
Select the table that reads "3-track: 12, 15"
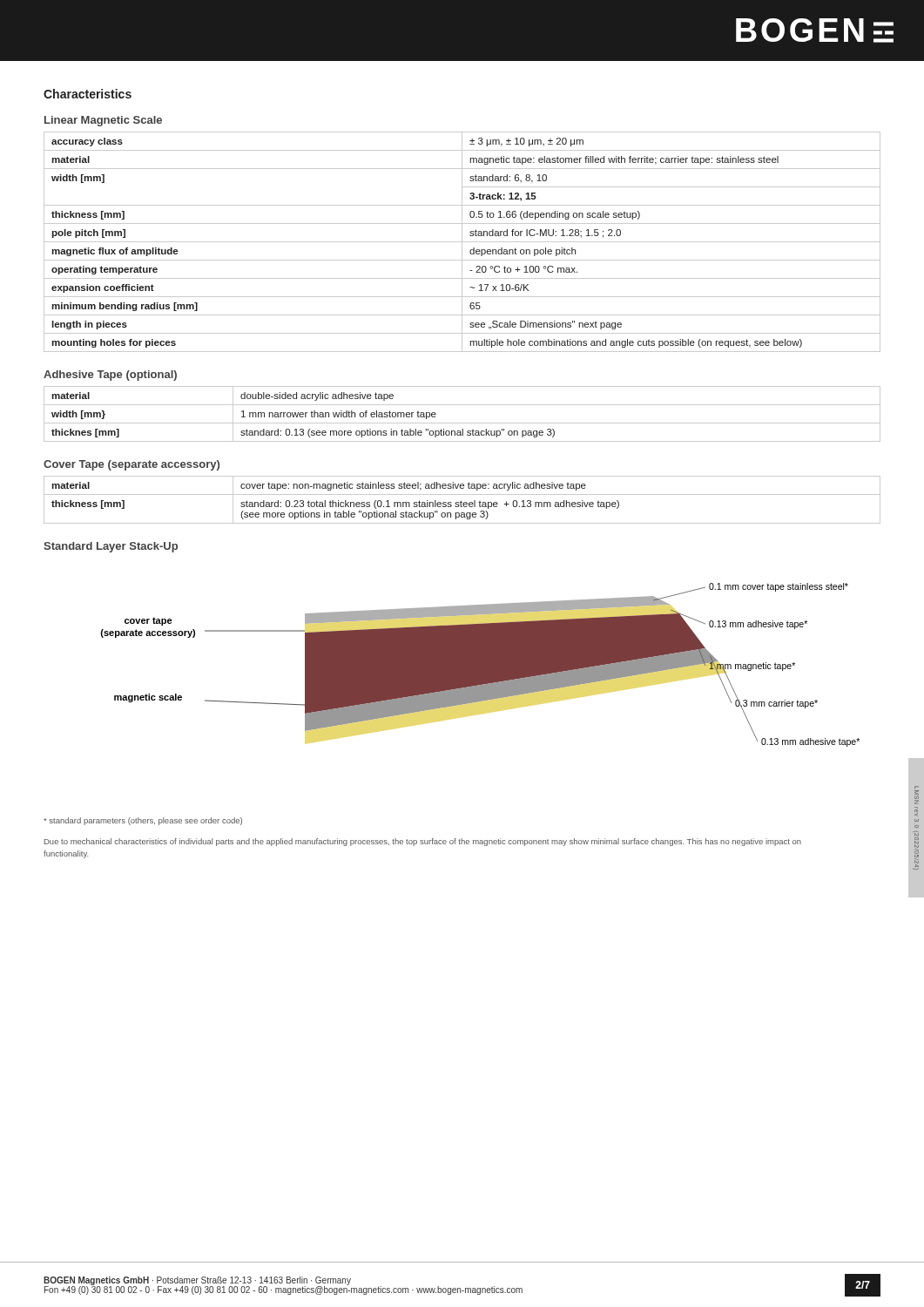click(x=462, y=242)
